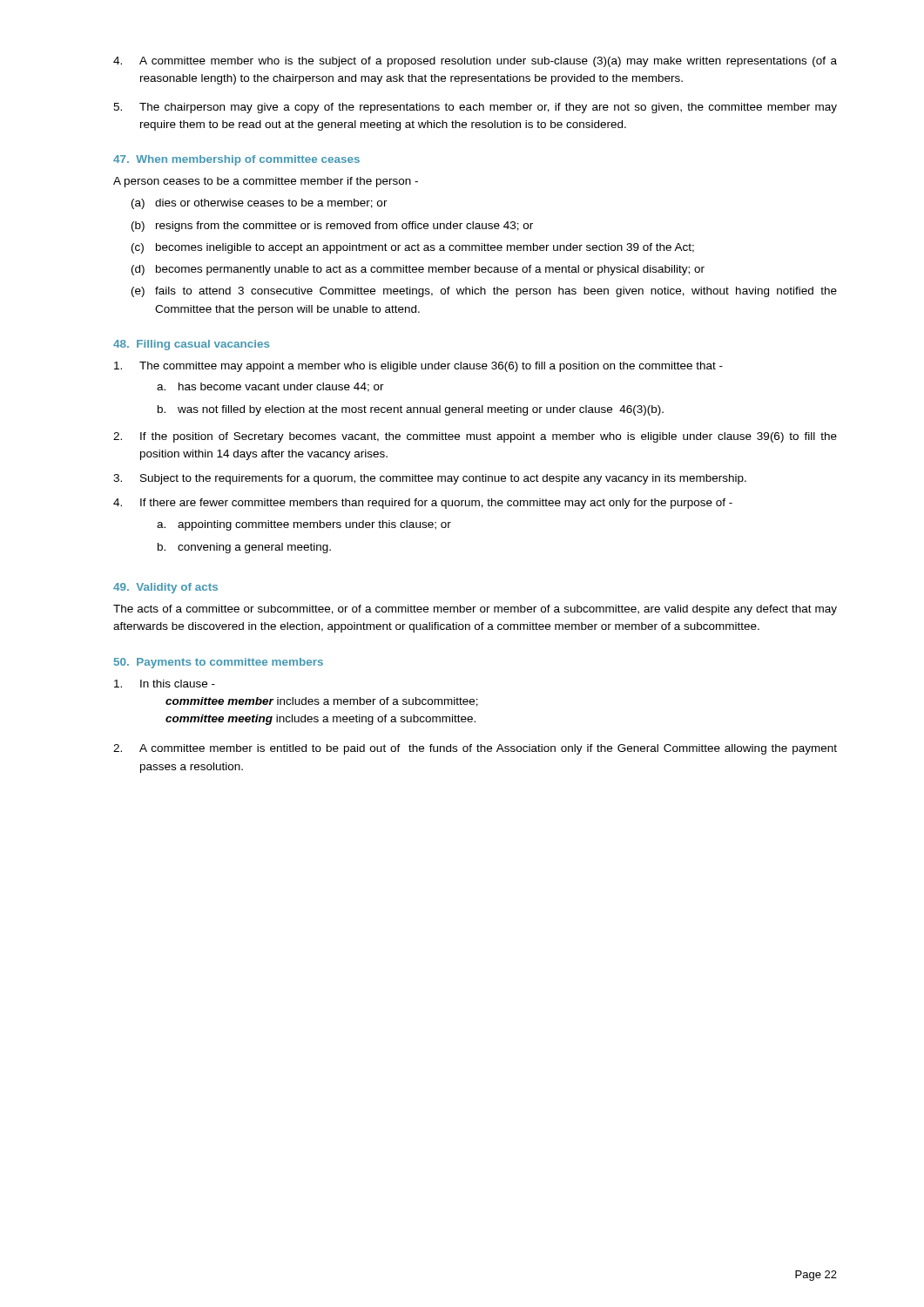Find the text starting "3. Subject to"
This screenshot has width=924, height=1307.
(x=475, y=478)
